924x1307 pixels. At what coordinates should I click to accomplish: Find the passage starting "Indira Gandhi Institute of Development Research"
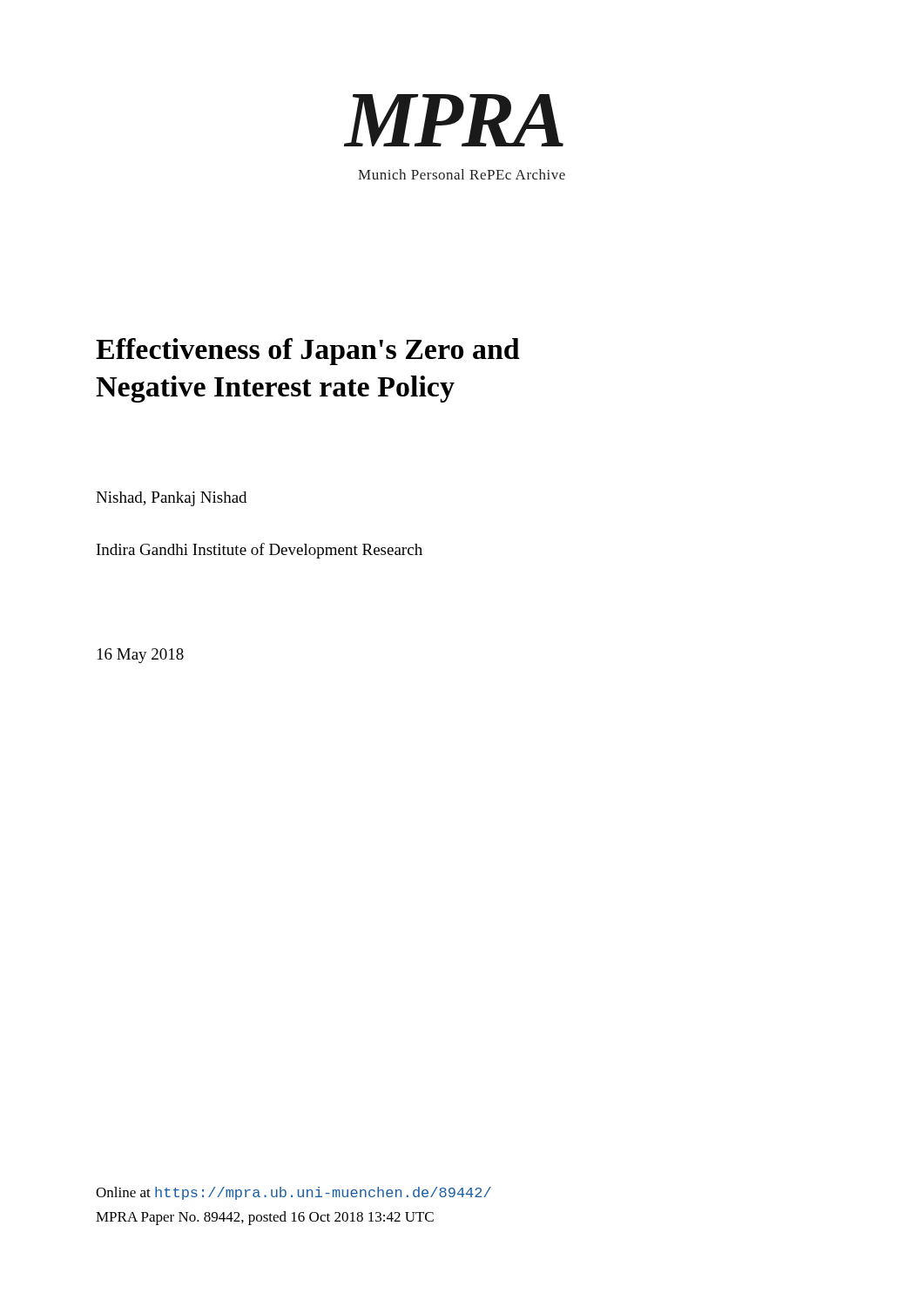click(x=259, y=550)
